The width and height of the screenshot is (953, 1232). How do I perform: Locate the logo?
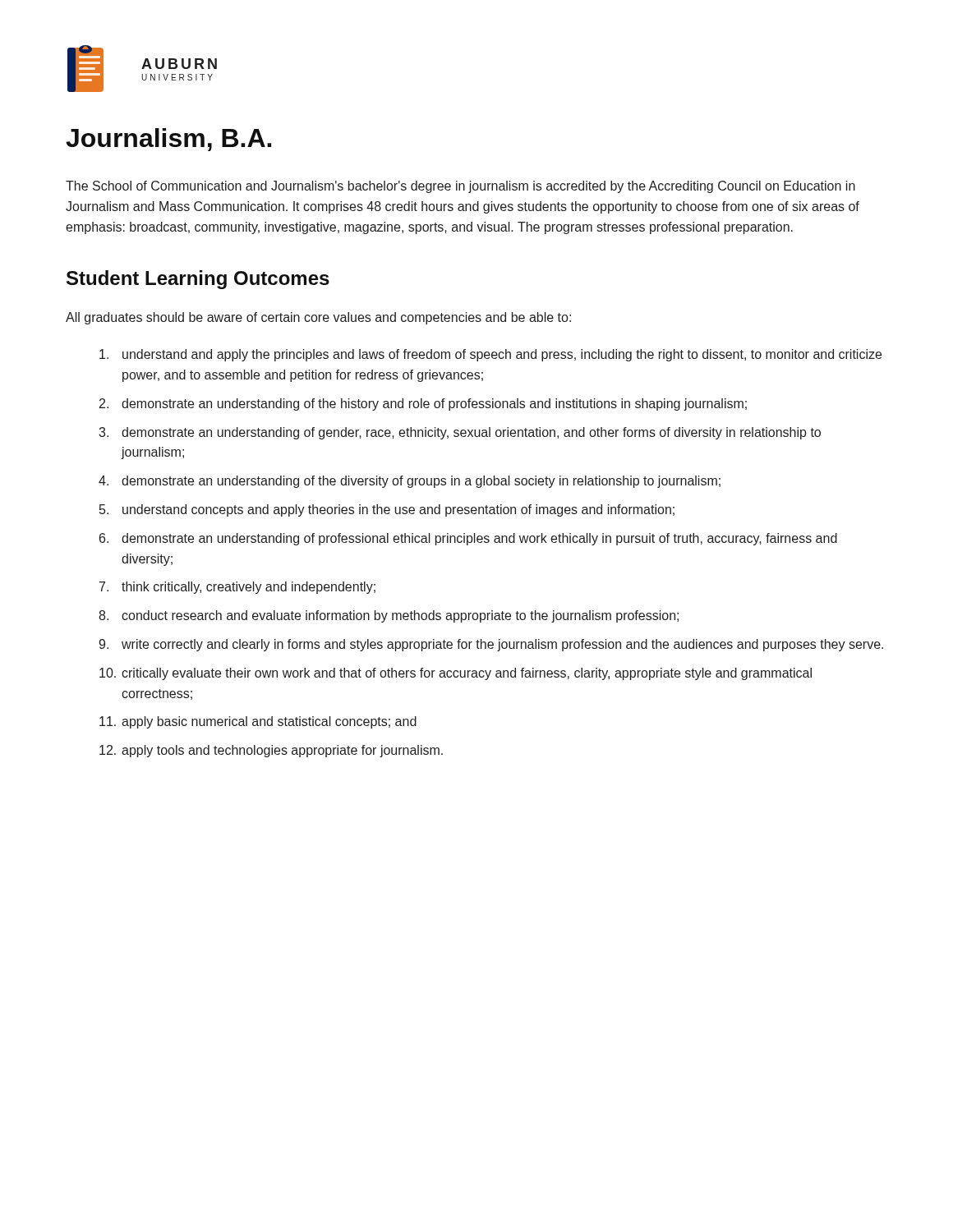476,70
